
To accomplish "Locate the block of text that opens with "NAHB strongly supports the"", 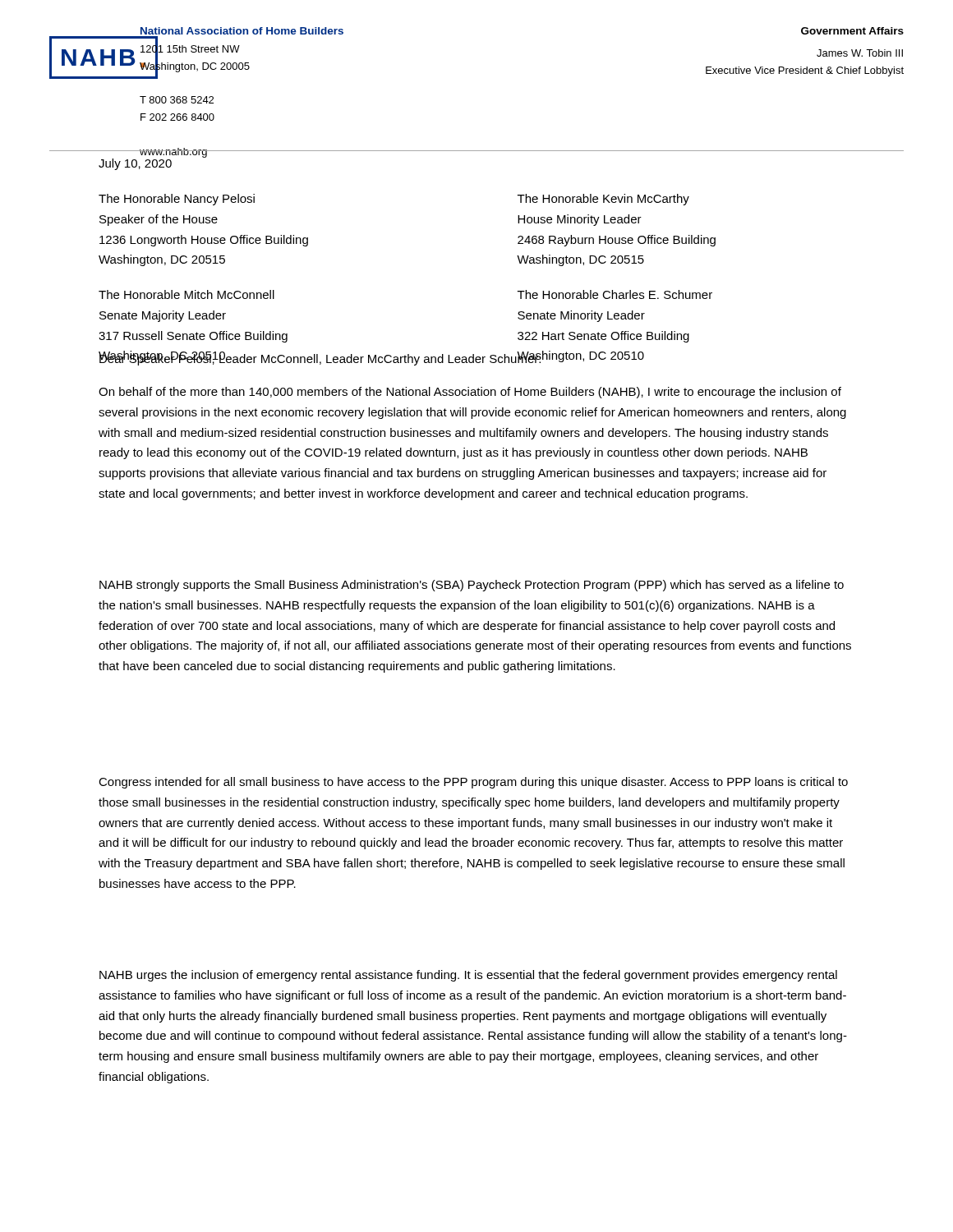I will click(475, 625).
